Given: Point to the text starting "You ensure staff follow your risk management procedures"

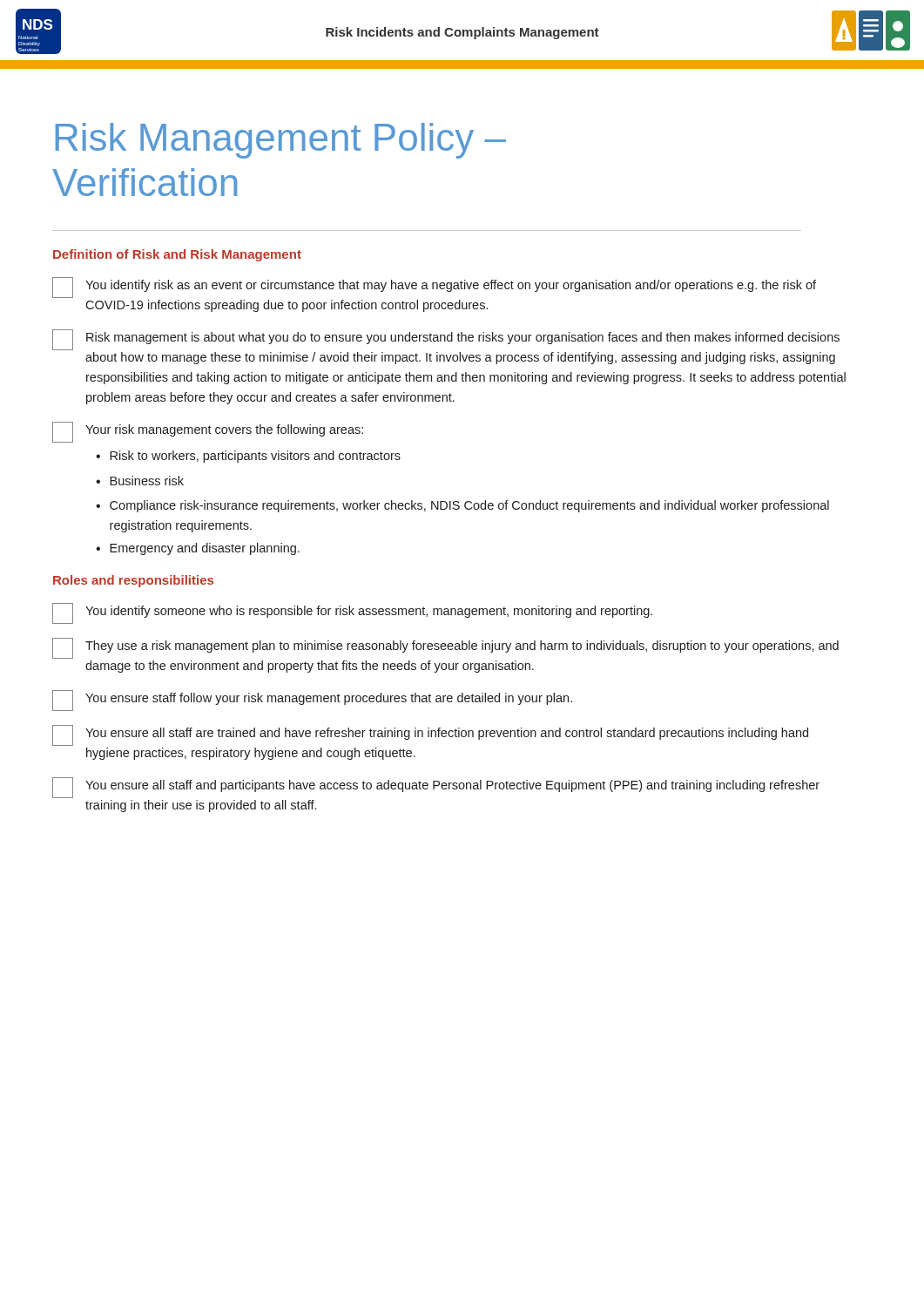Looking at the screenshot, I should click(x=313, y=700).
